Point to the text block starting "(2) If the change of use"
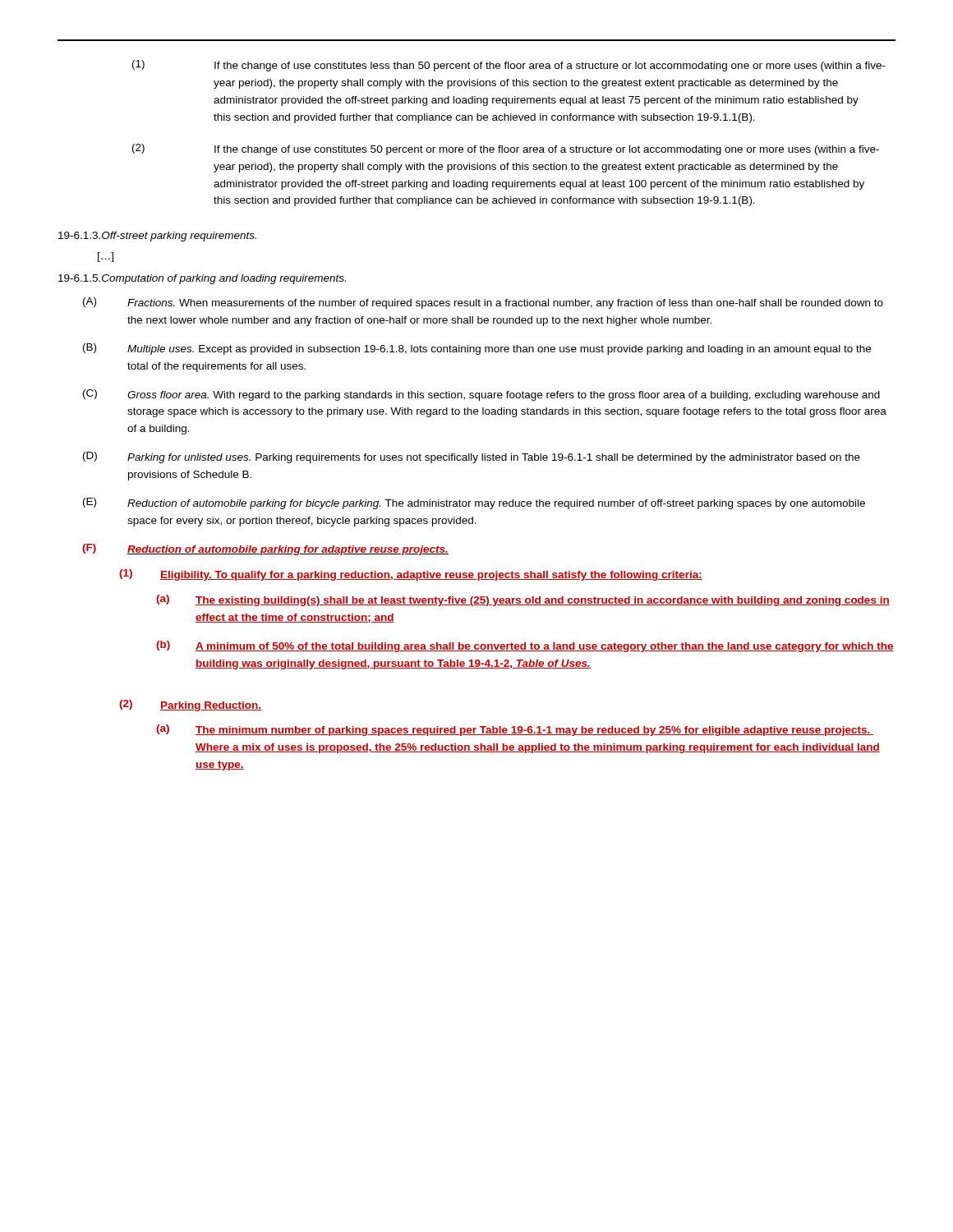 pyautogui.click(x=476, y=175)
